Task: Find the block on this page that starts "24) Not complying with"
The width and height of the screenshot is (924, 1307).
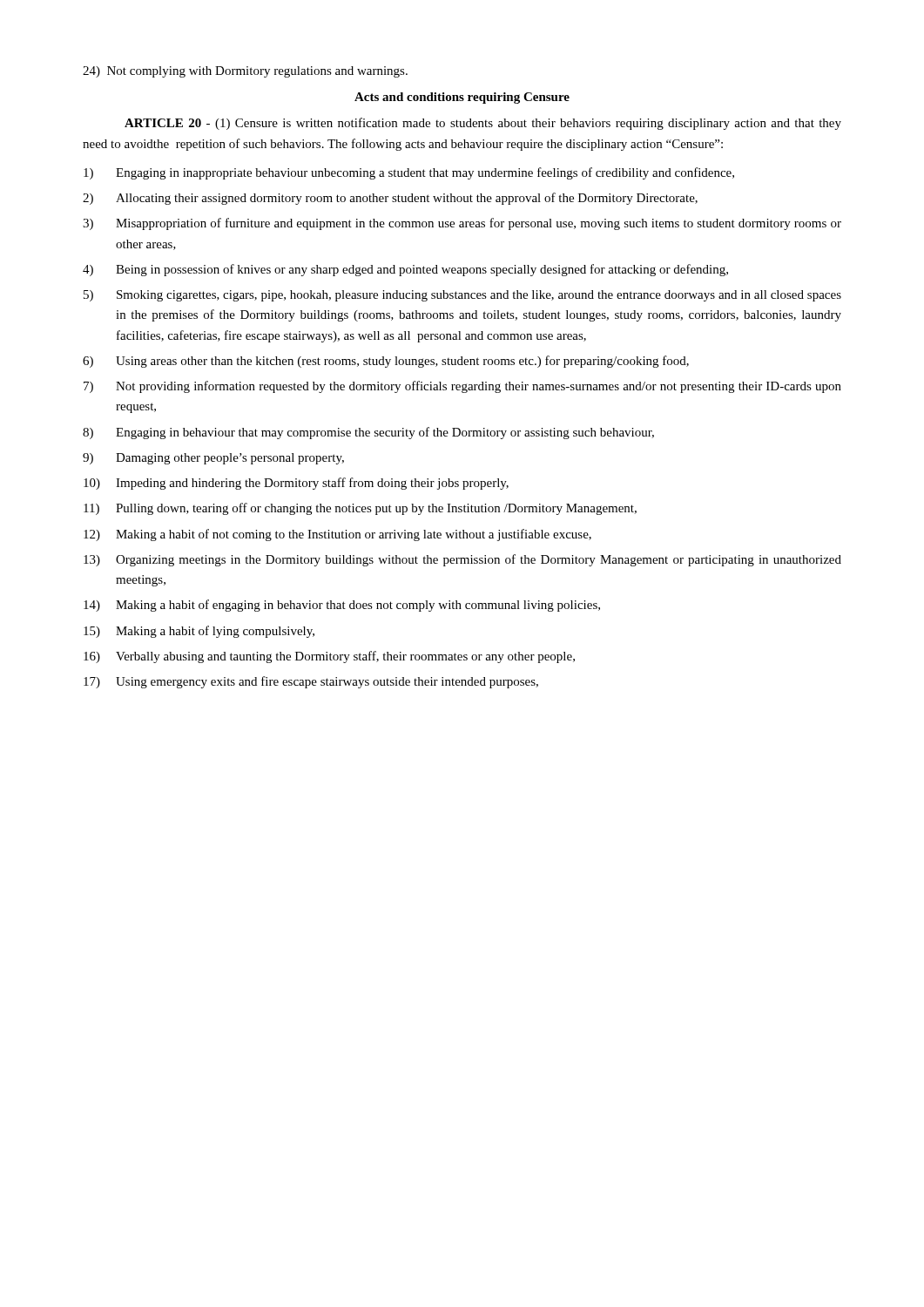Action: pos(245,71)
